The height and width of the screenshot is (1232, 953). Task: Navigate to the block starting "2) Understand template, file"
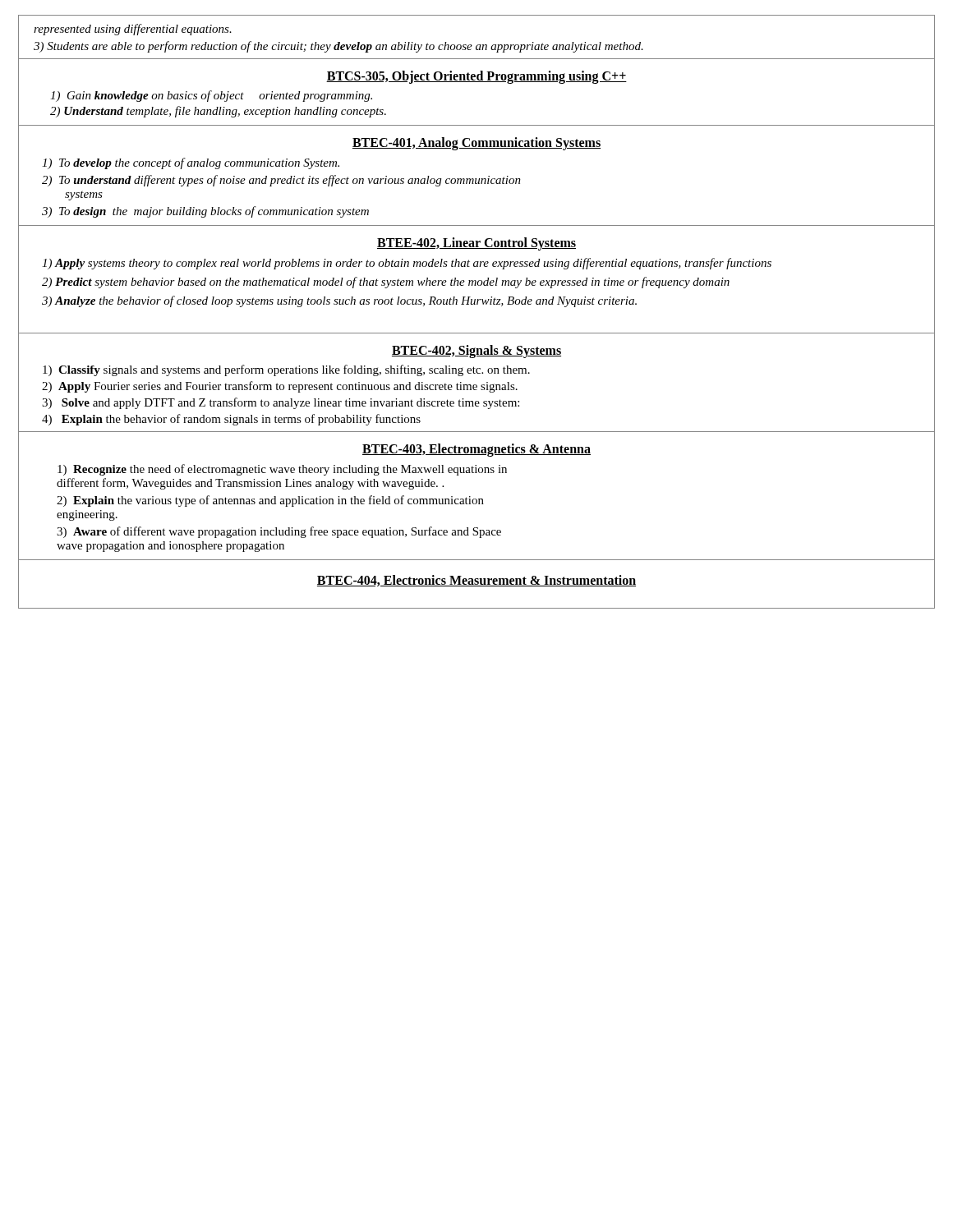tap(219, 111)
